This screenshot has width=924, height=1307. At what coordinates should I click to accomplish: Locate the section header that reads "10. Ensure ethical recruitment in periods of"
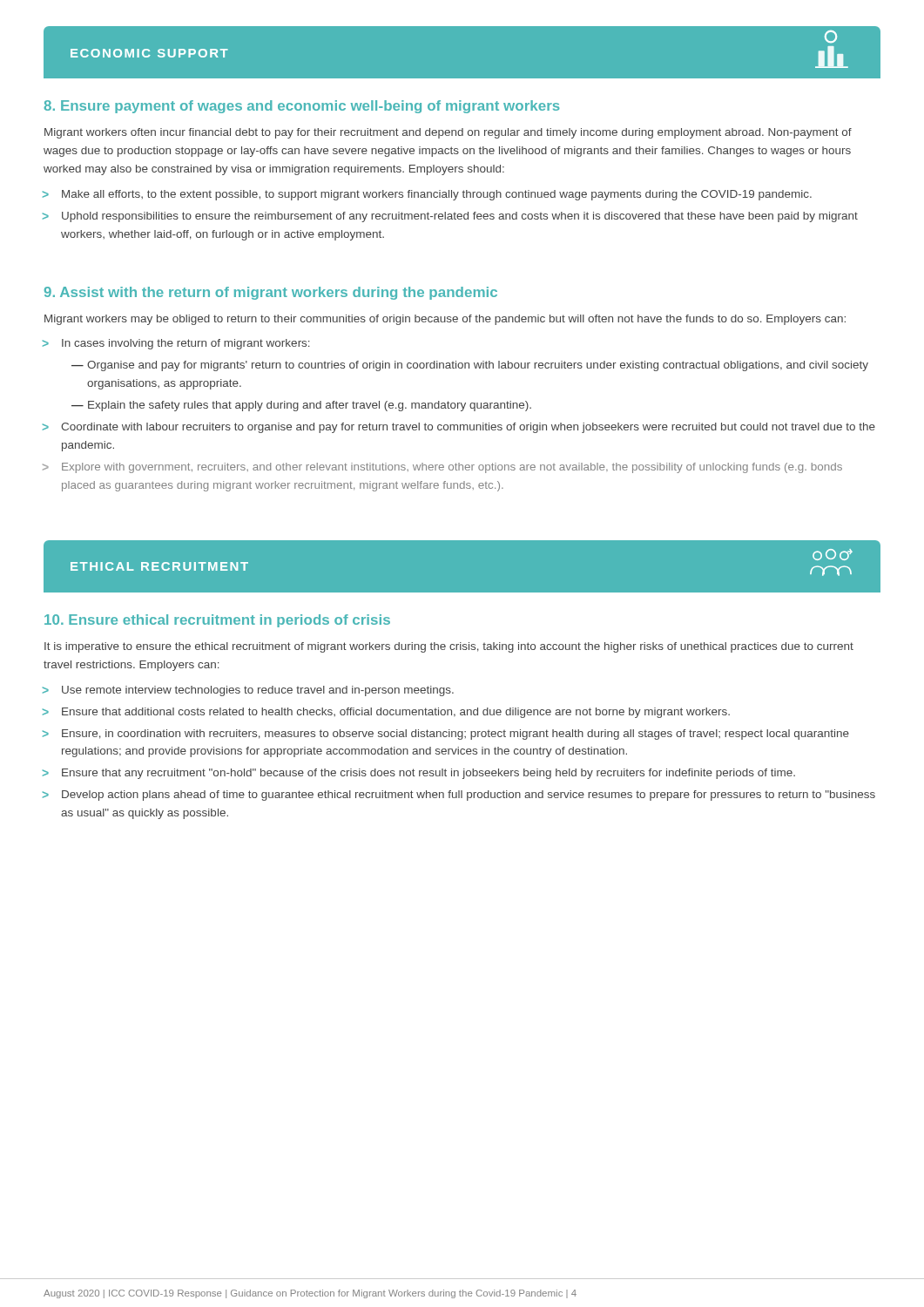pyautogui.click(x=217, y=620)
